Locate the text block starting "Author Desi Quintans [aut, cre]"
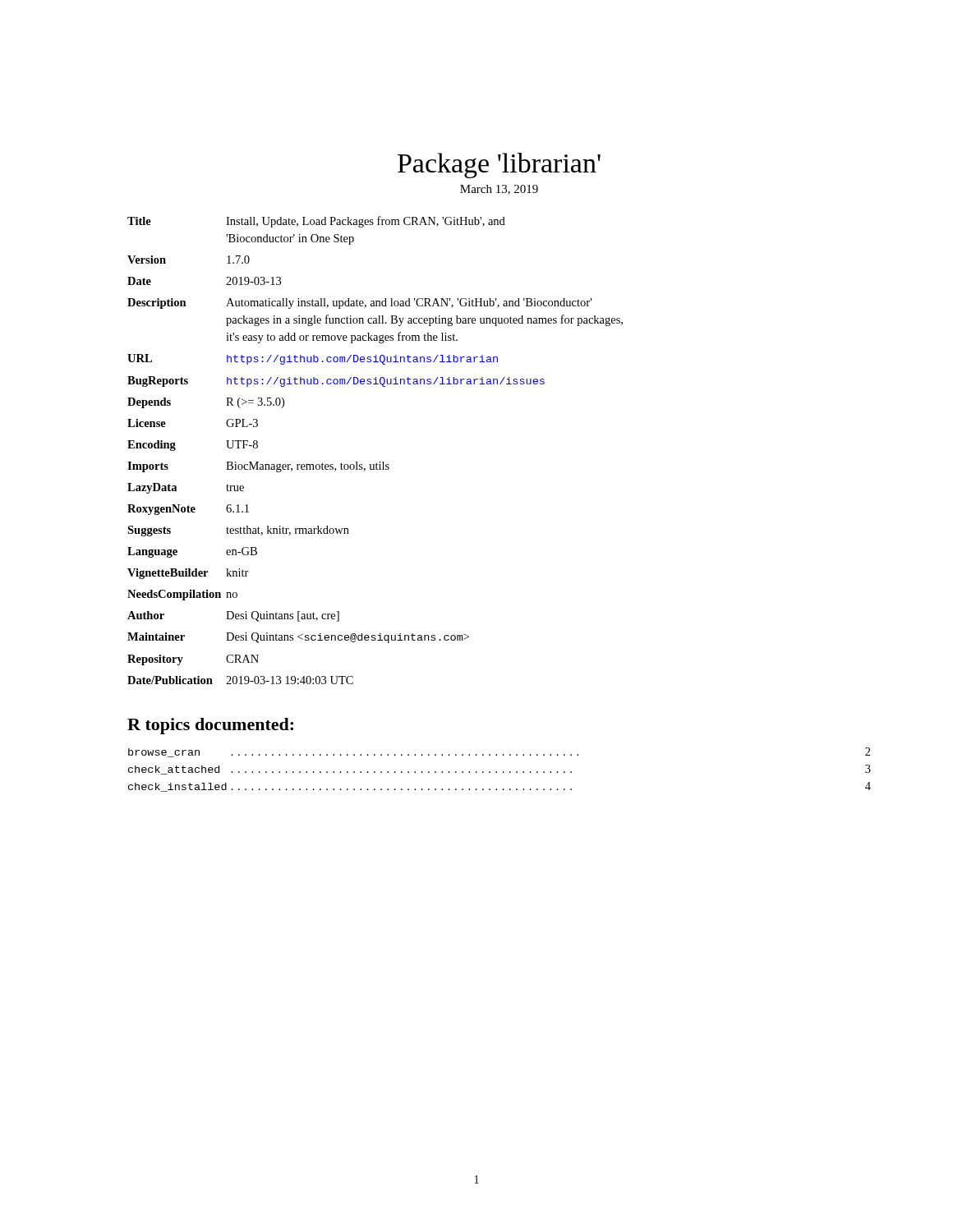Screen dimensions: 1232x953 point(233,616)
